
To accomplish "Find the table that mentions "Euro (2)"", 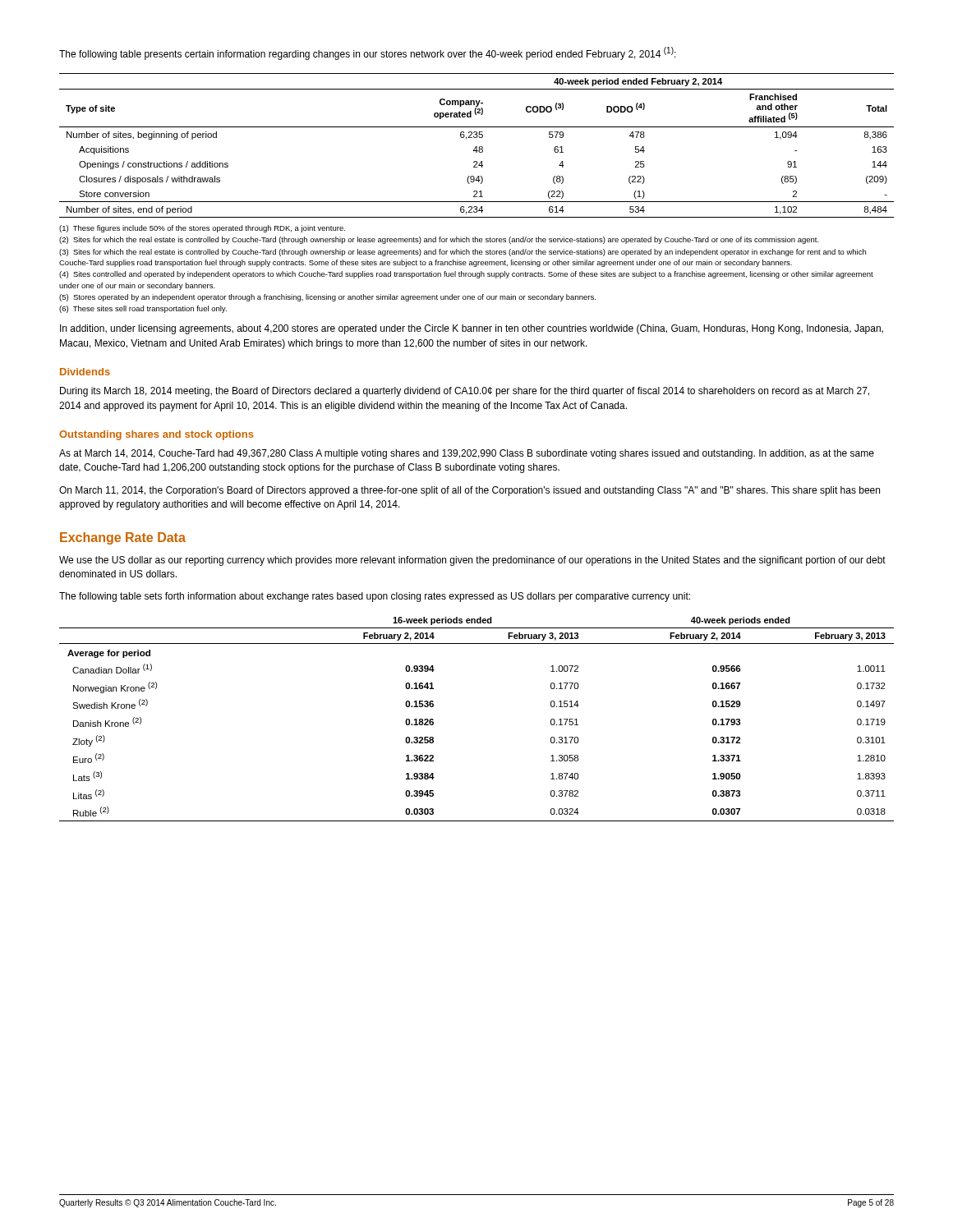I will [476, 717].
